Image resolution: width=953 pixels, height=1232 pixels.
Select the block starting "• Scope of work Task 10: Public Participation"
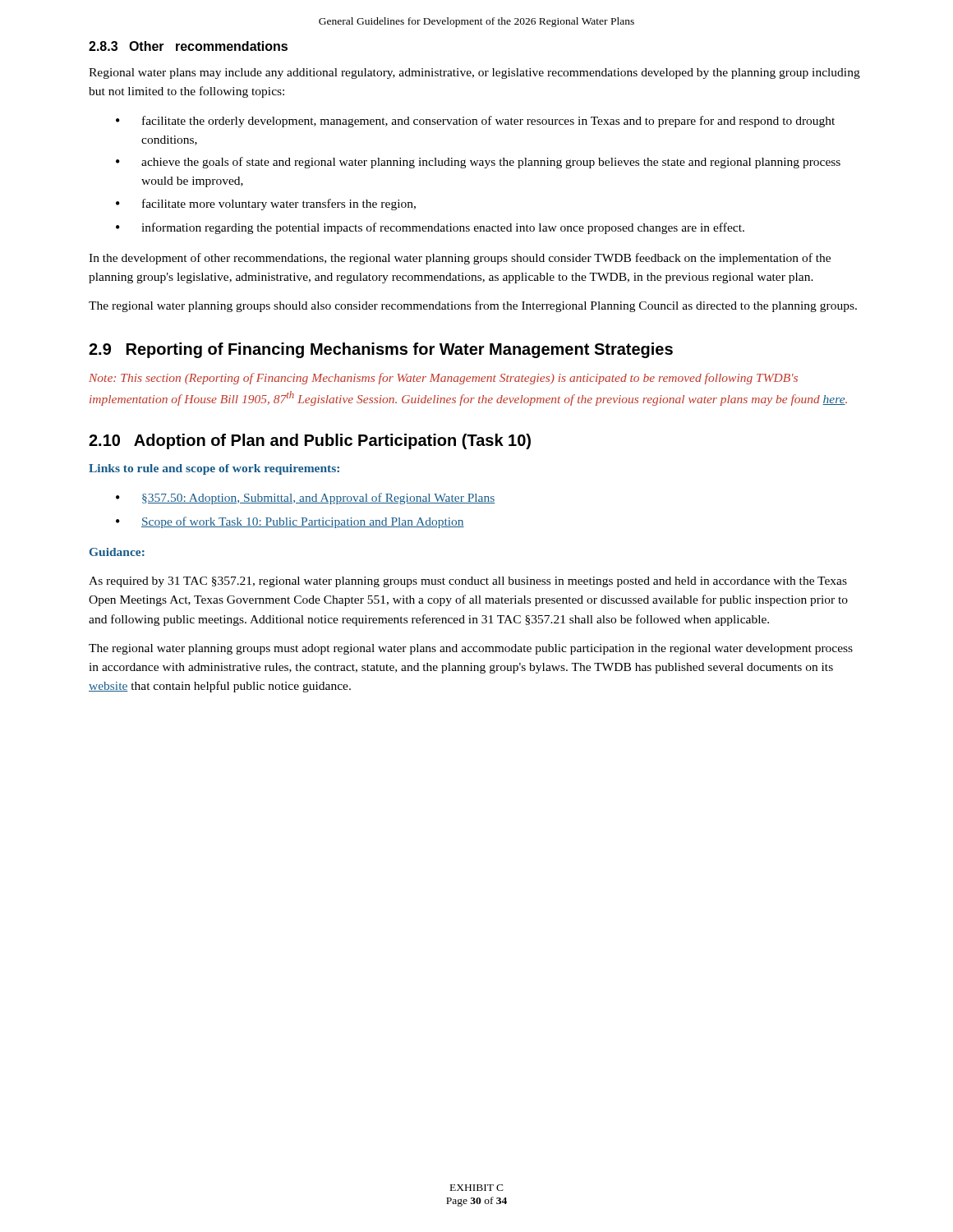pos(290,522)
